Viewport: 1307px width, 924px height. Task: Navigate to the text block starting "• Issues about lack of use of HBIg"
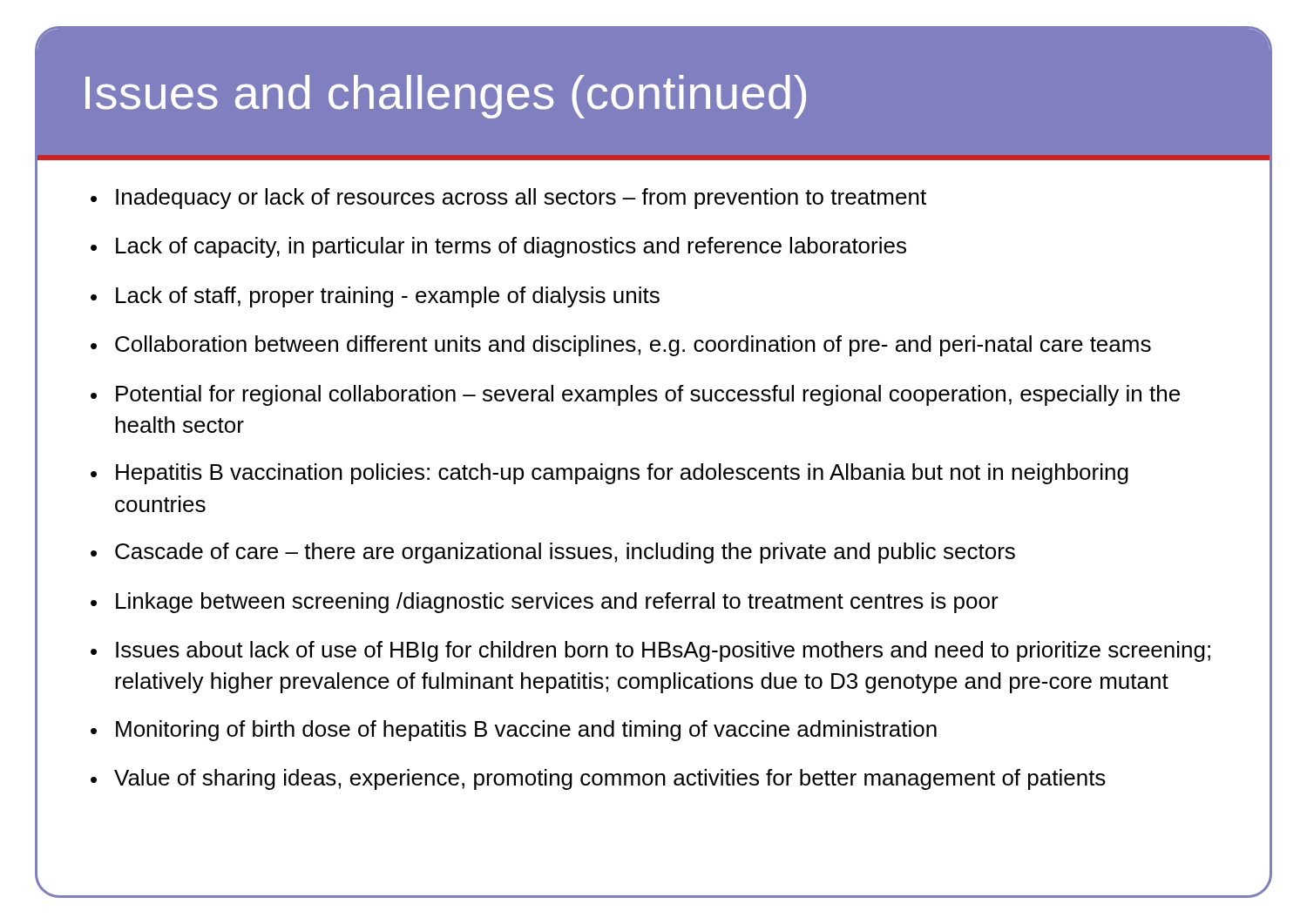click(654, 666)
